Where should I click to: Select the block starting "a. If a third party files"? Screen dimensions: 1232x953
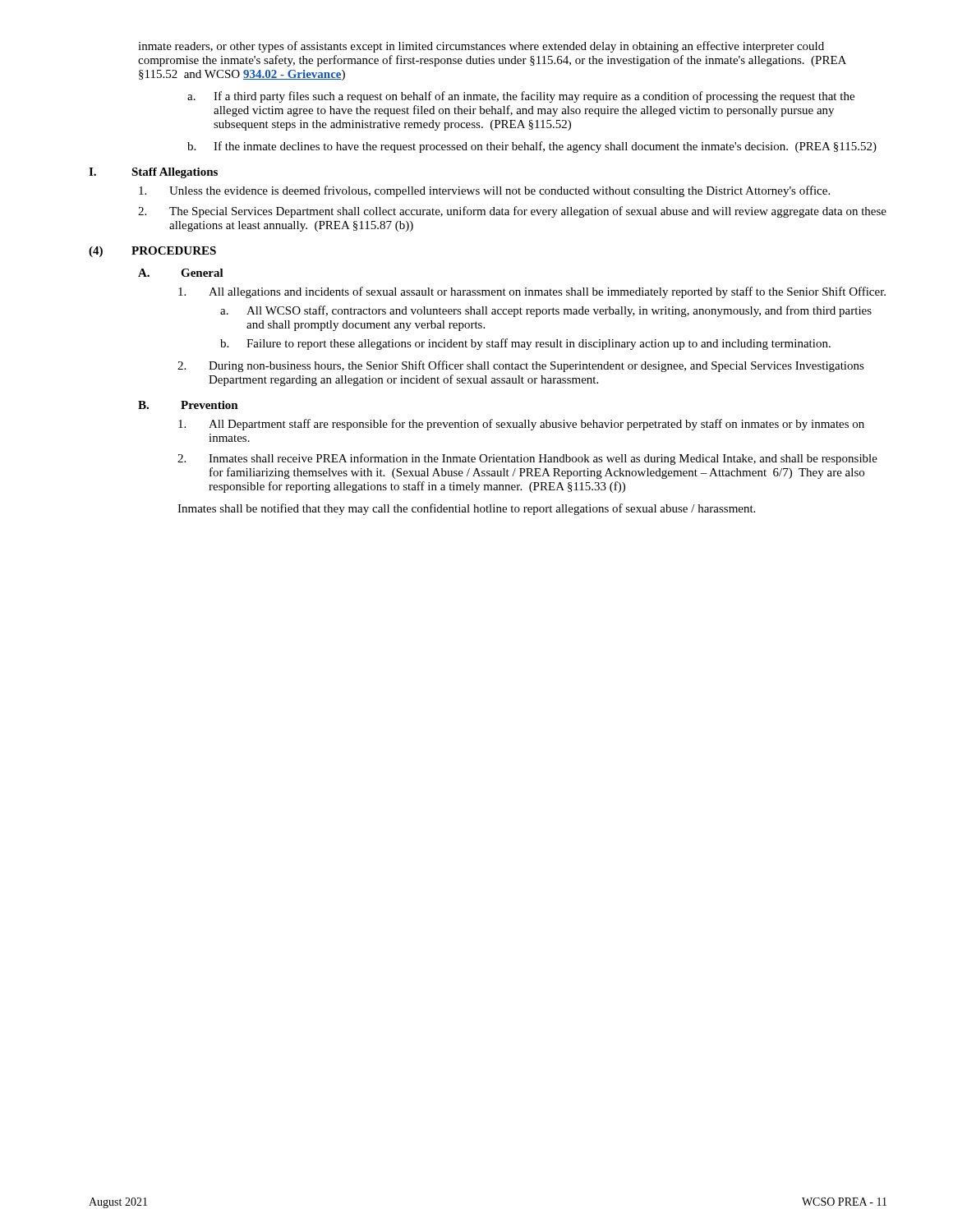(537, 111)
